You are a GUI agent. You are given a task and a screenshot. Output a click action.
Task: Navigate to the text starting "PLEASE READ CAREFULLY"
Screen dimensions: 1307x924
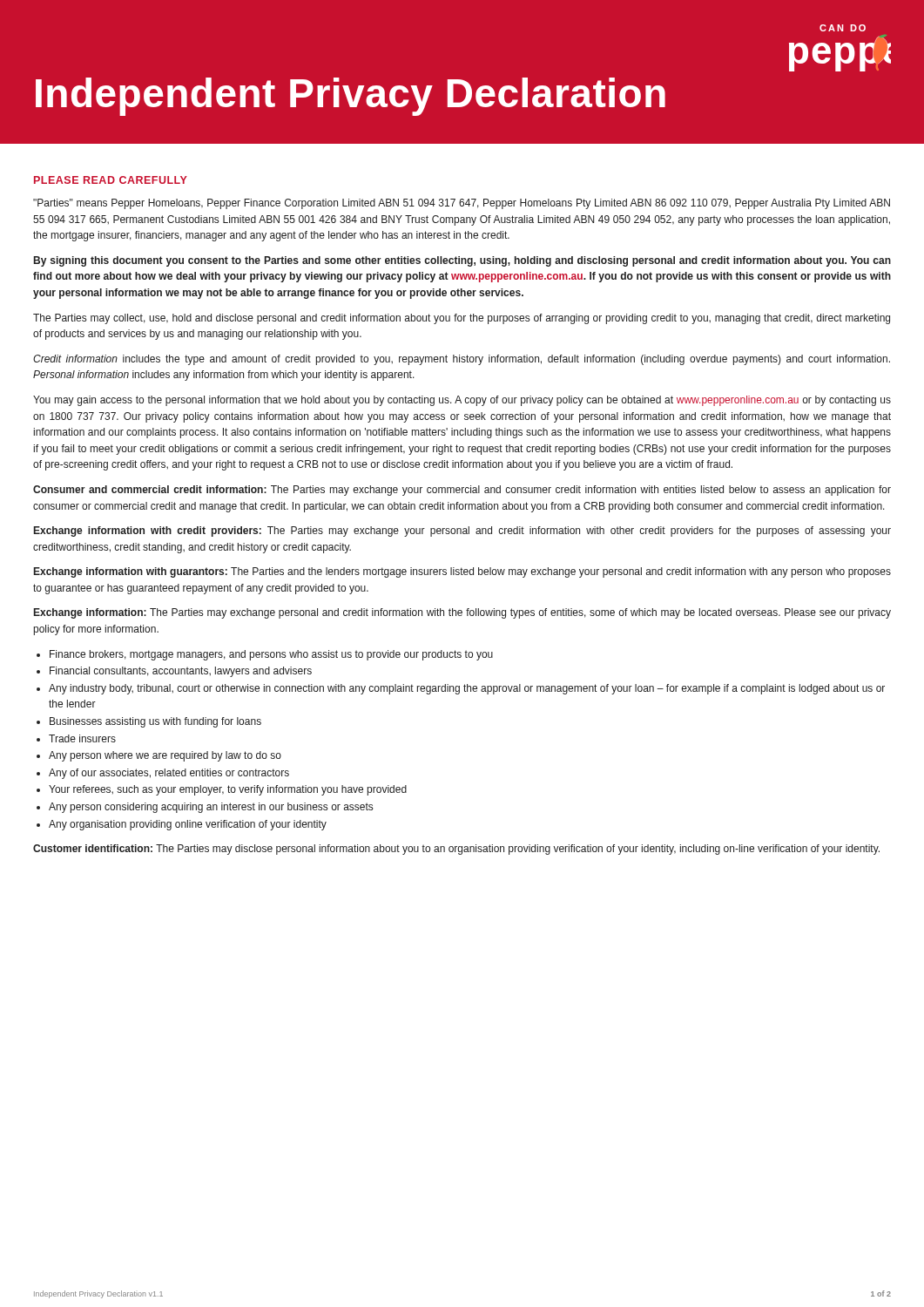point(110,180)
